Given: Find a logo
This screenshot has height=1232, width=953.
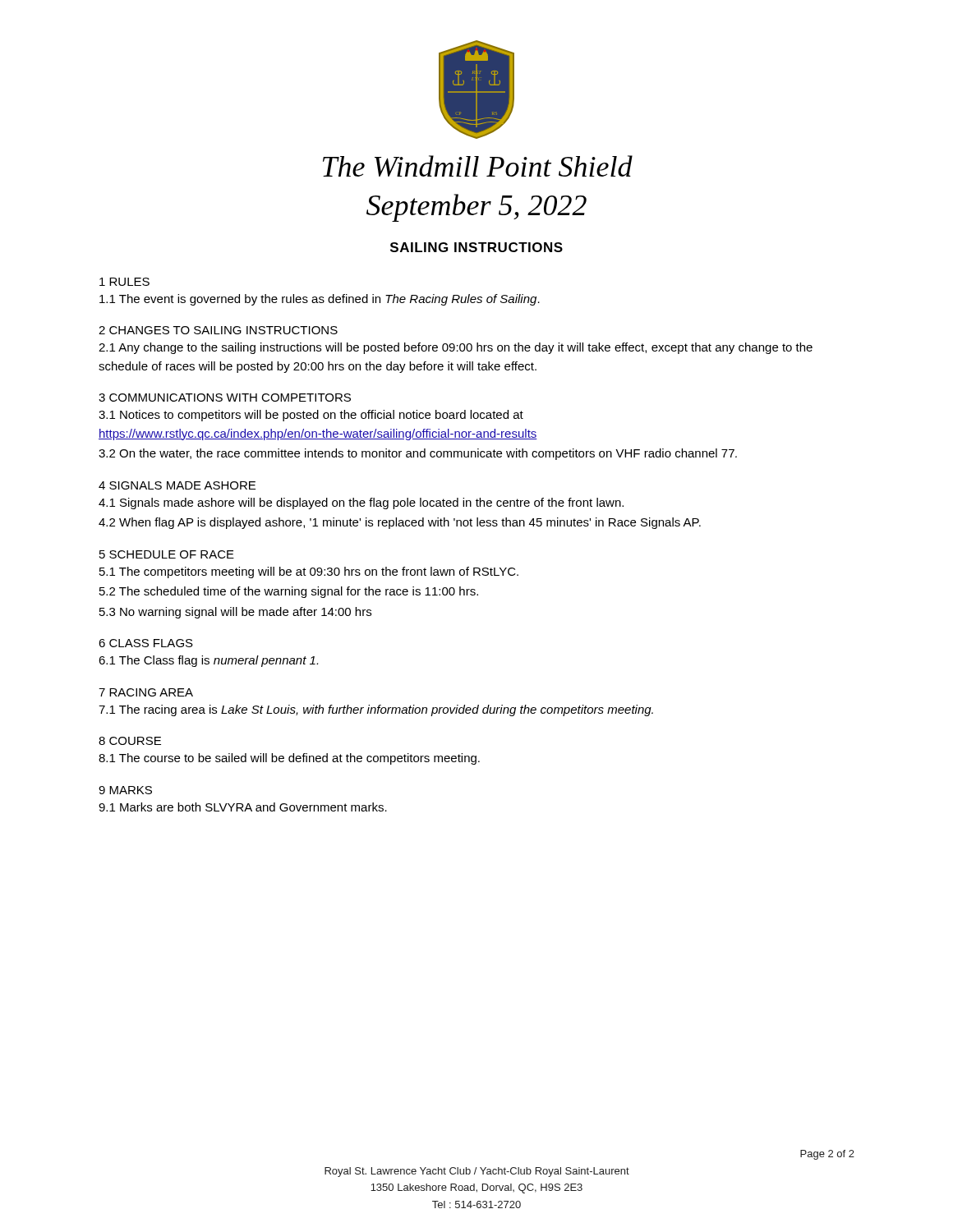Looking at the screenshot, I should [x=476, y=86].
